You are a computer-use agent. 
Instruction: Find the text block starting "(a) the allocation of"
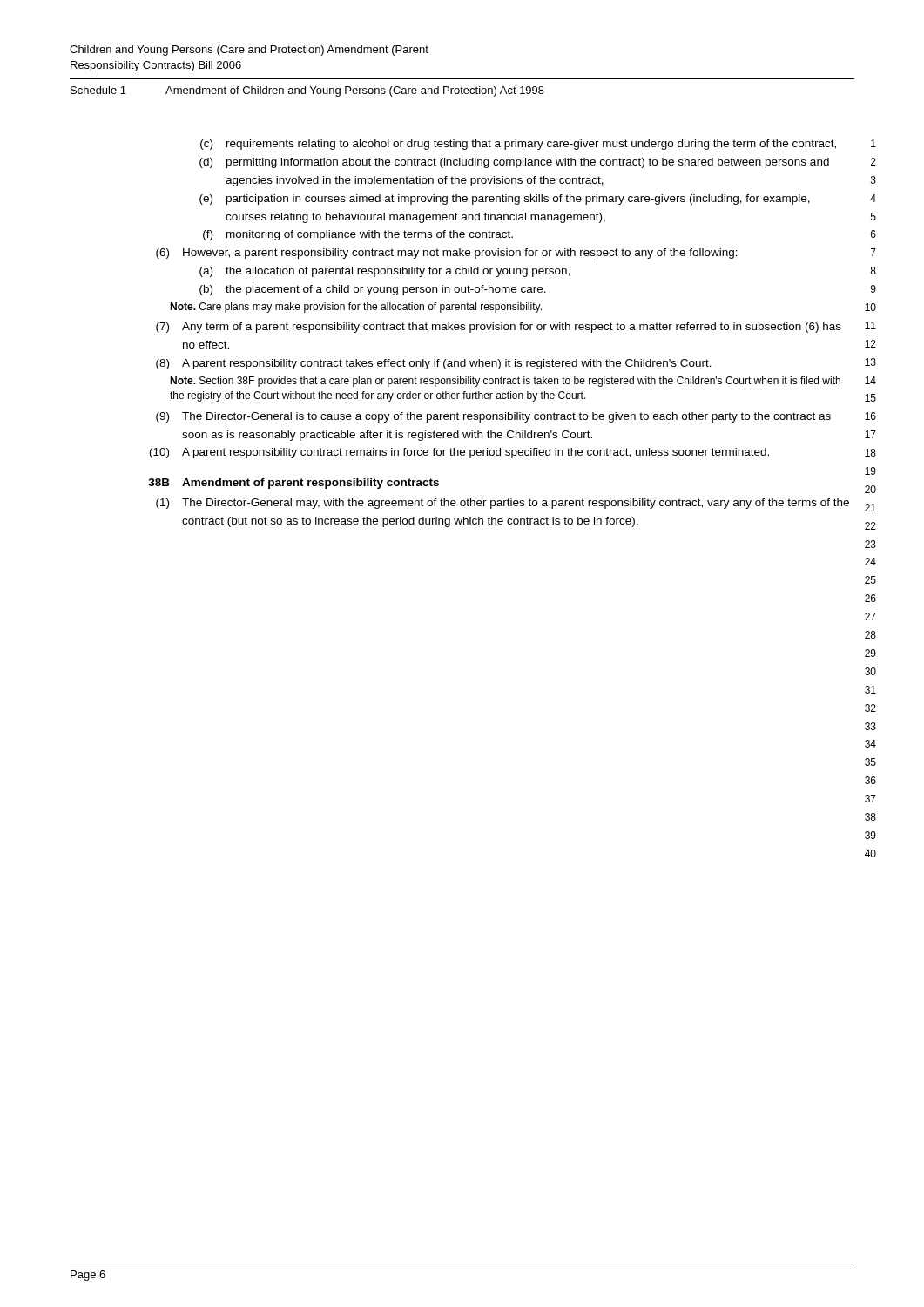click(460, 272)
